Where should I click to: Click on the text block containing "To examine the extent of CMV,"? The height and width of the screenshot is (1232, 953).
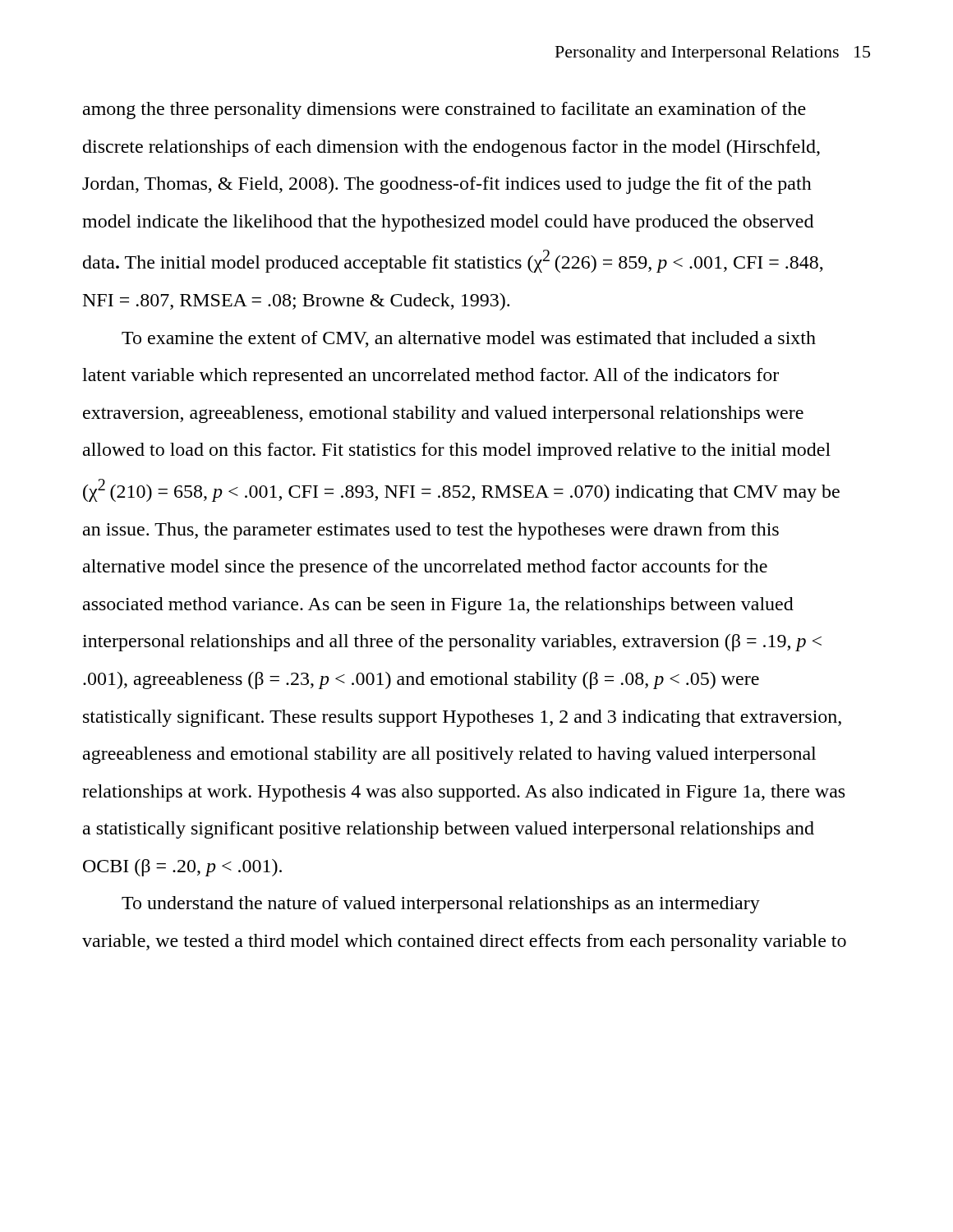[476, 602]
